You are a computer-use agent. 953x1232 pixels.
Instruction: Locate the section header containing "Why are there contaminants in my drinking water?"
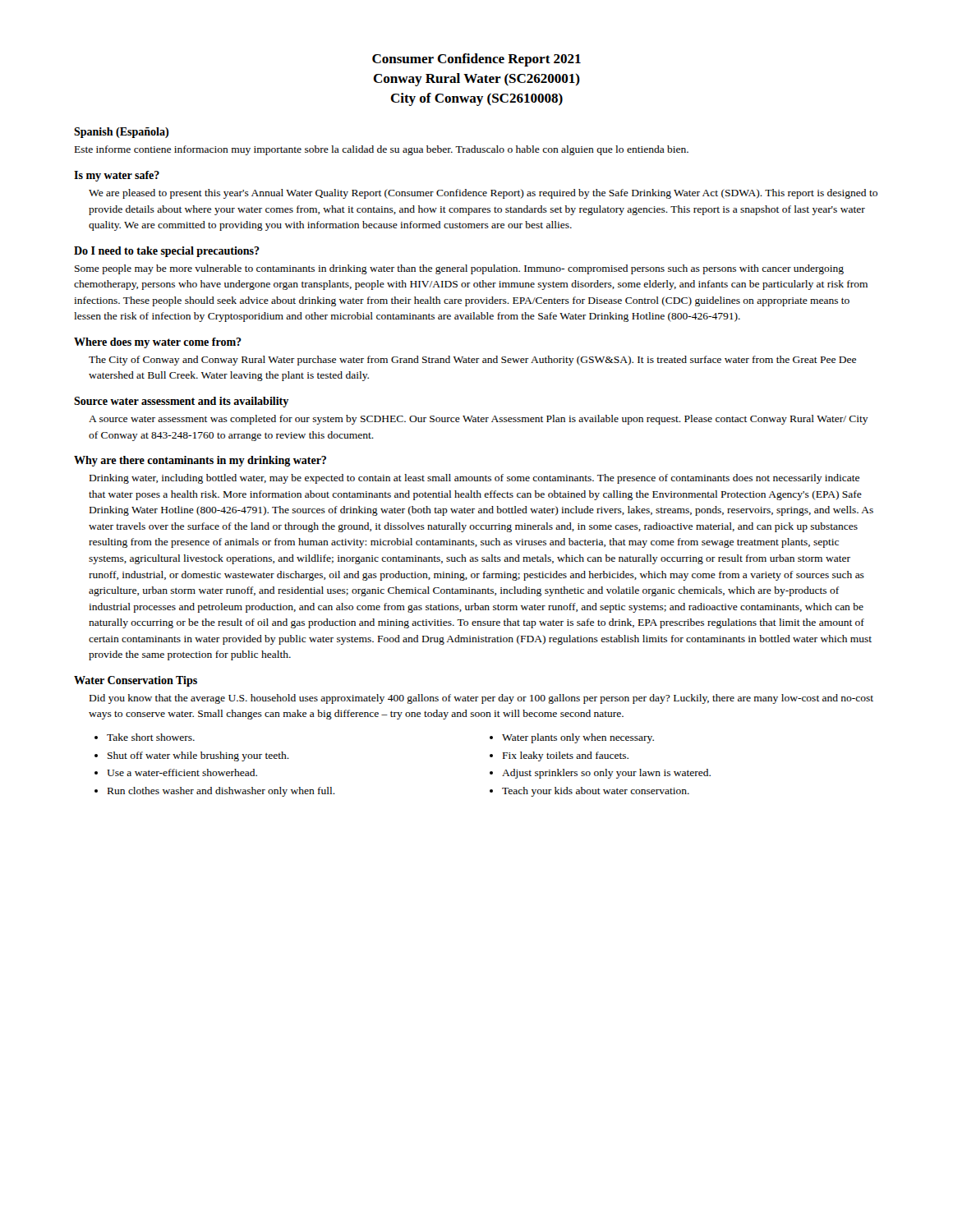pyautogui.click(x=200, y=461)
